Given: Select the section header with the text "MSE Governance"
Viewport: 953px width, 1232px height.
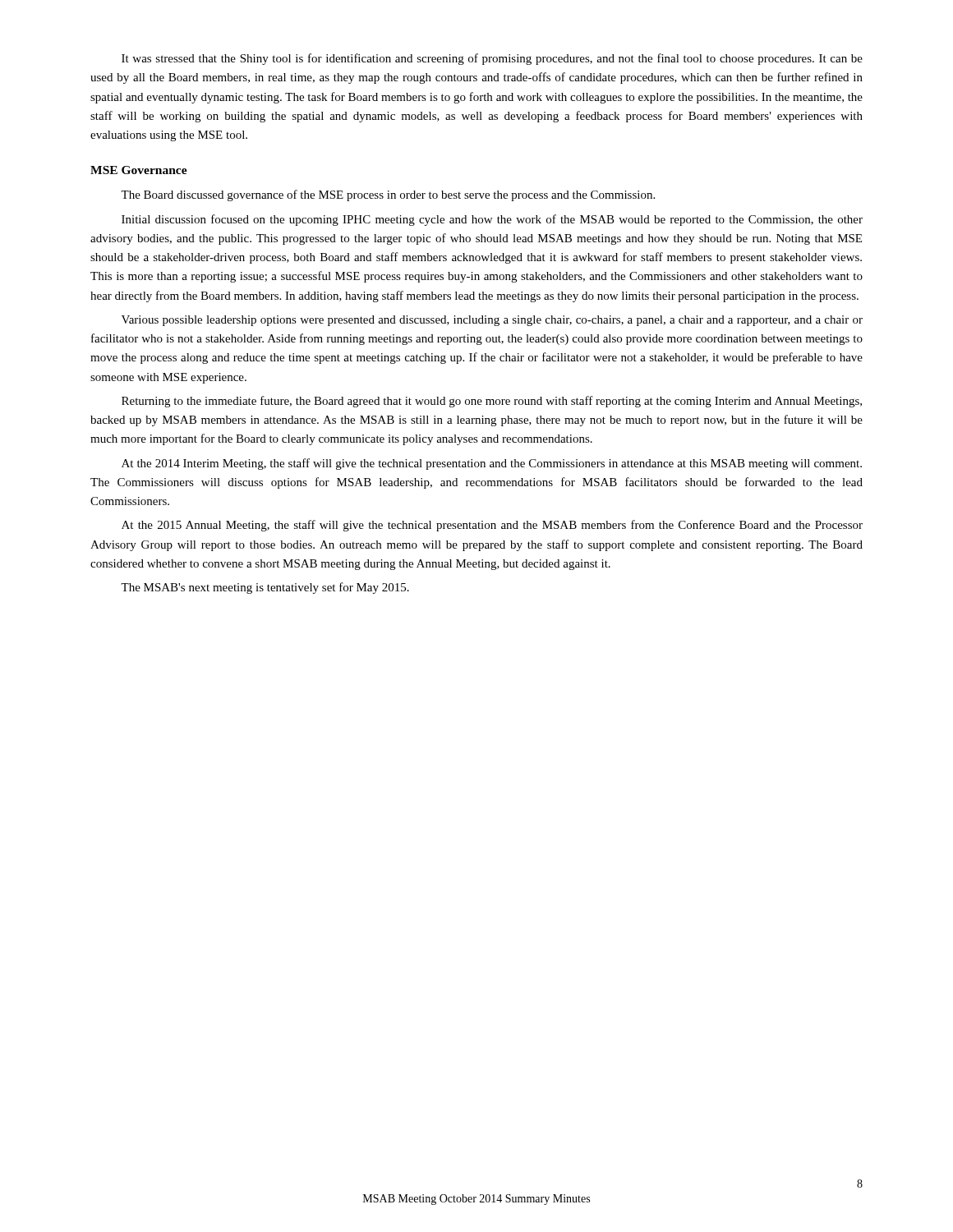Looking at the screenshot, I should (139, 170).
